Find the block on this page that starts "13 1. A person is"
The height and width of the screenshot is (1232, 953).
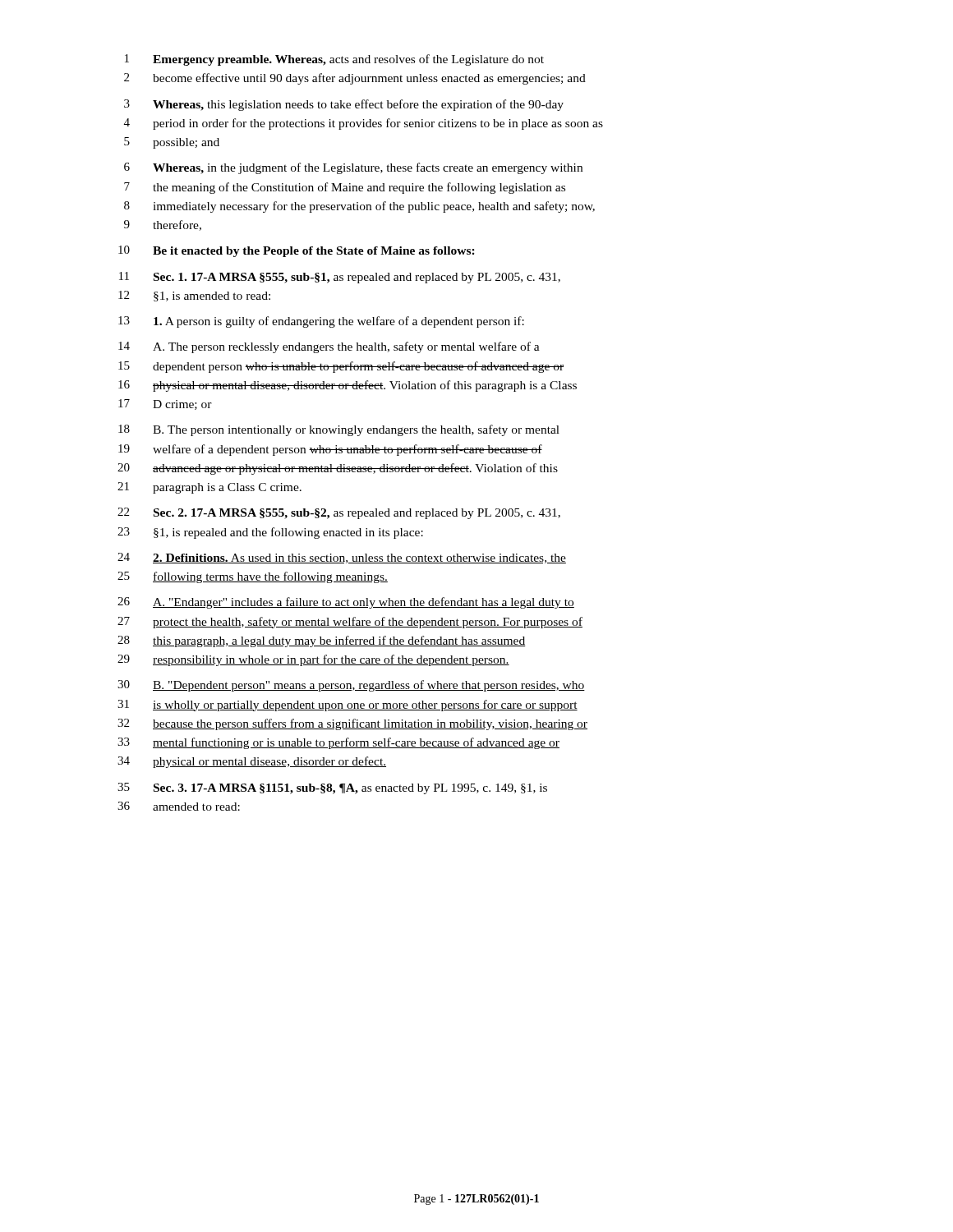coord(476,321)
